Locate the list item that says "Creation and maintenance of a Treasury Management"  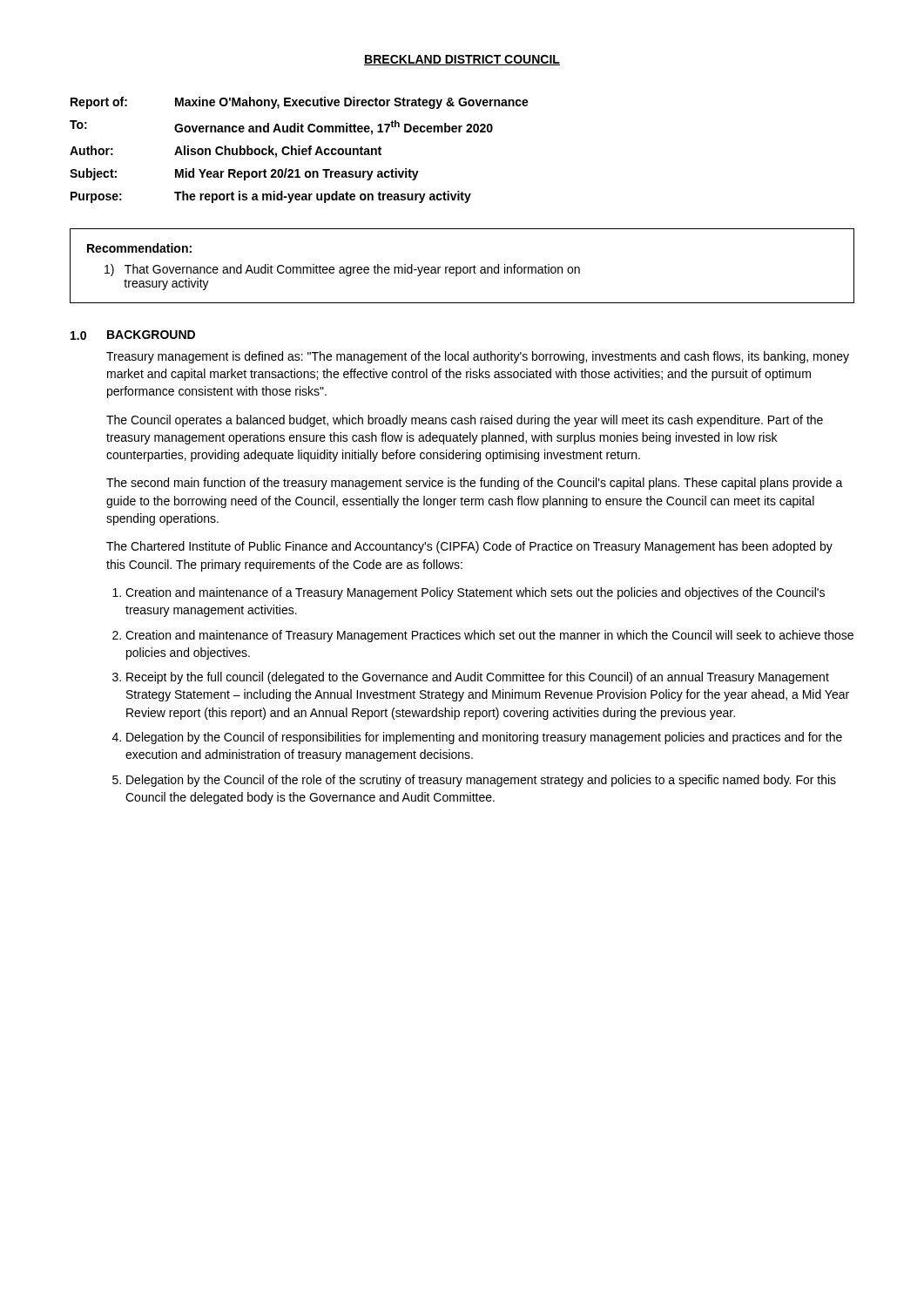click(x=475, y=601)
